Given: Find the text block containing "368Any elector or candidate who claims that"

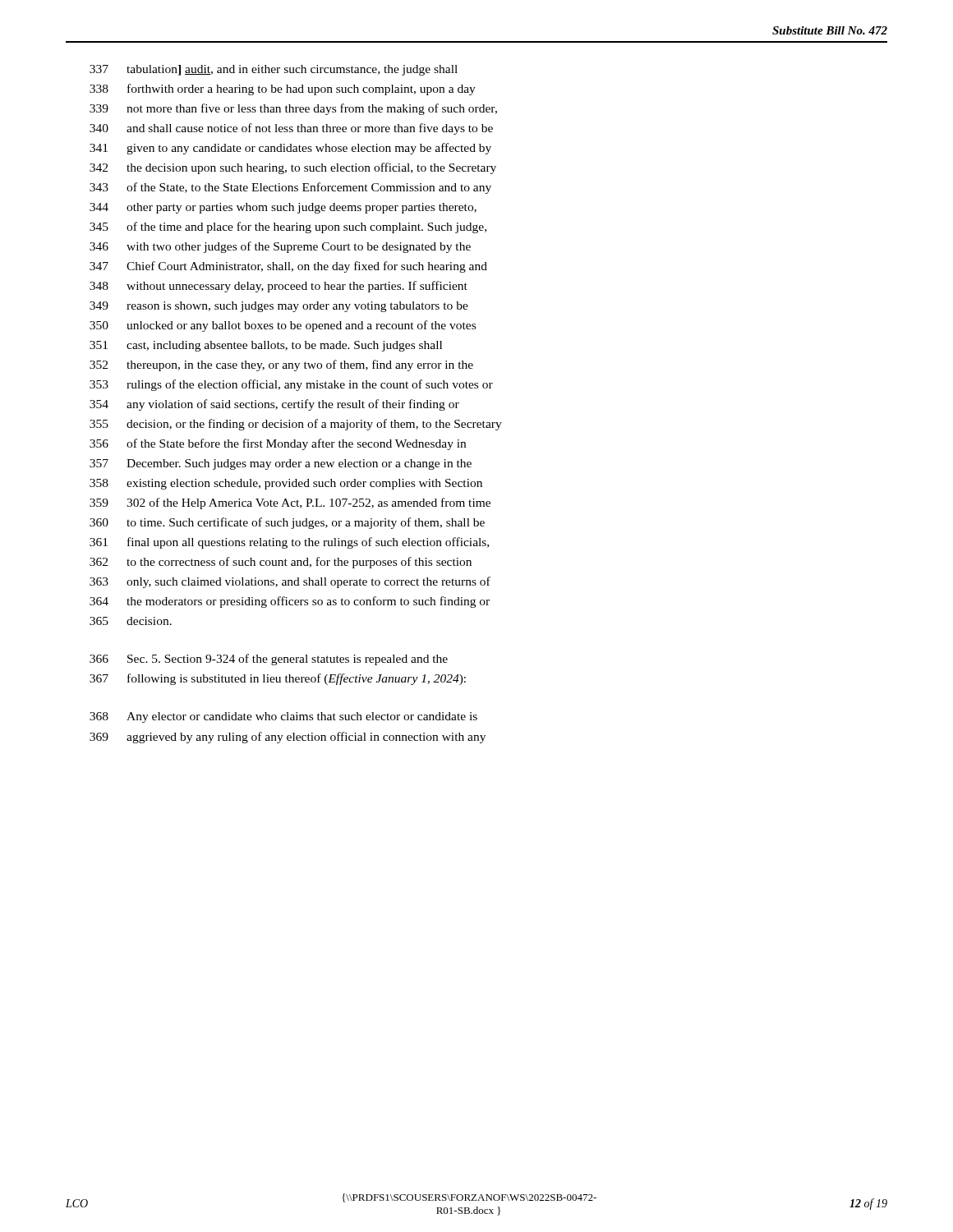Looking at the screenshot, I should [476, 727].
